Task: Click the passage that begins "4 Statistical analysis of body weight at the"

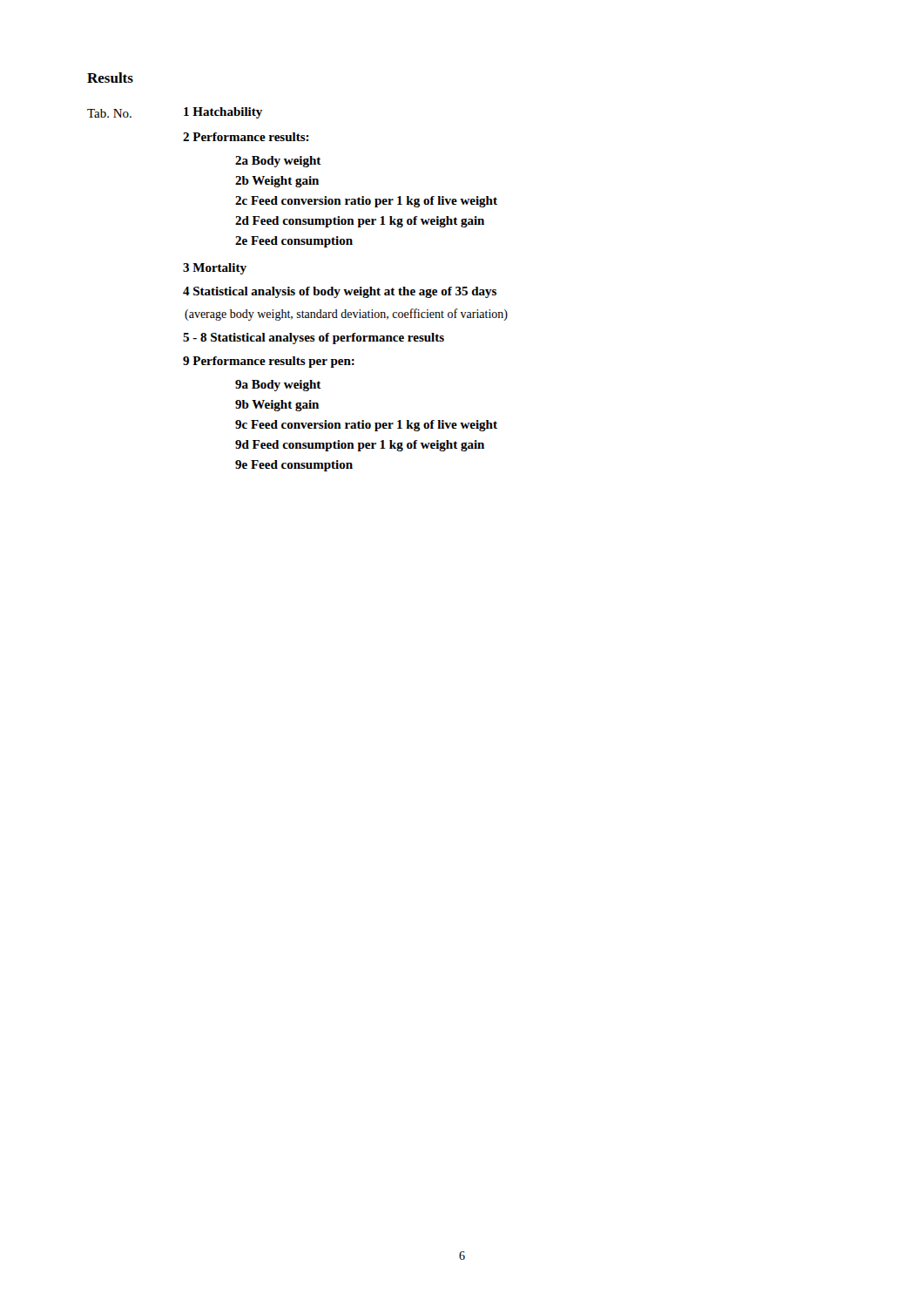Action: [340, 291]
